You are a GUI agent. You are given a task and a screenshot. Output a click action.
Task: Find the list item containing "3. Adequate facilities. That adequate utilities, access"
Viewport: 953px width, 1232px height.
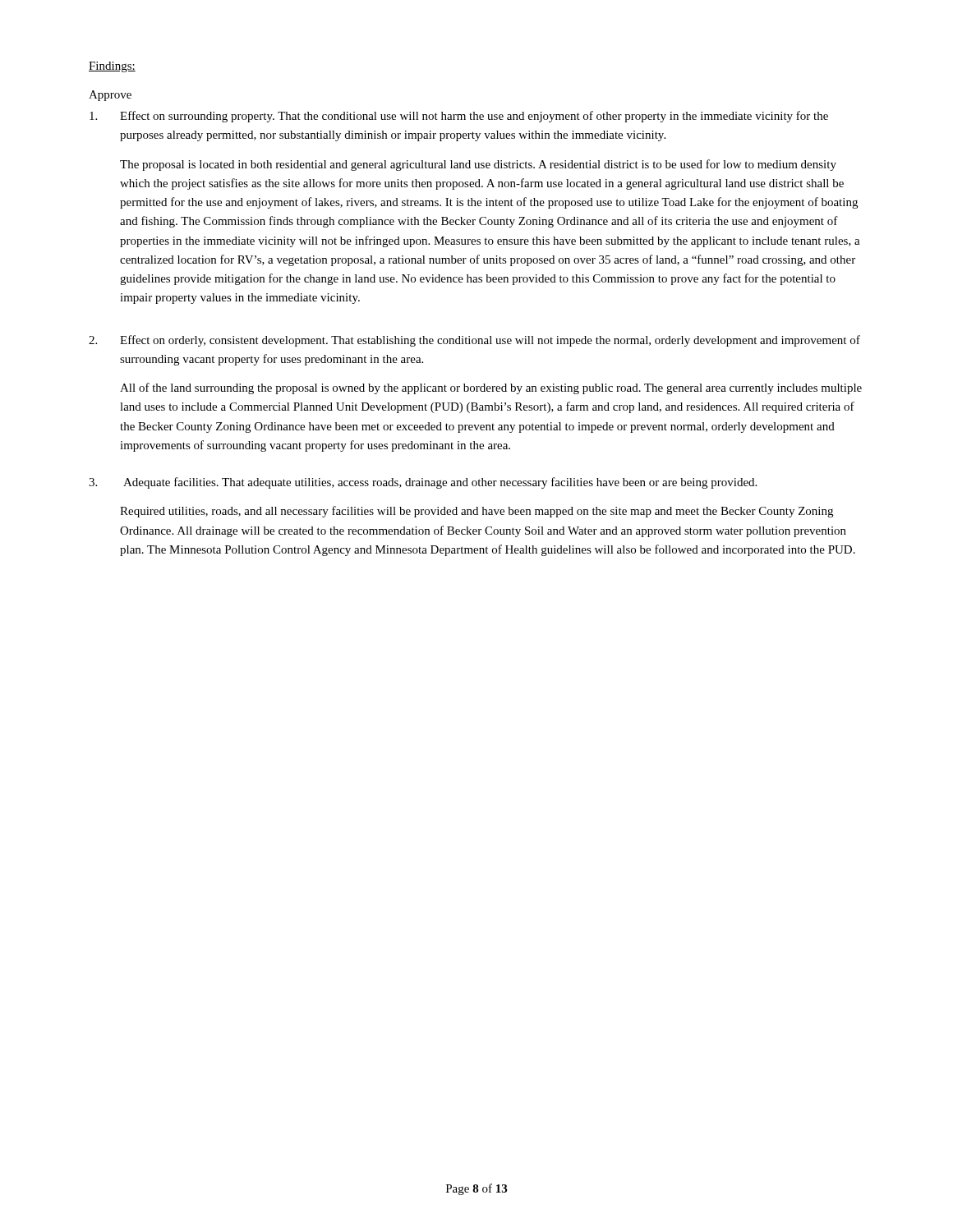(476, 483)
